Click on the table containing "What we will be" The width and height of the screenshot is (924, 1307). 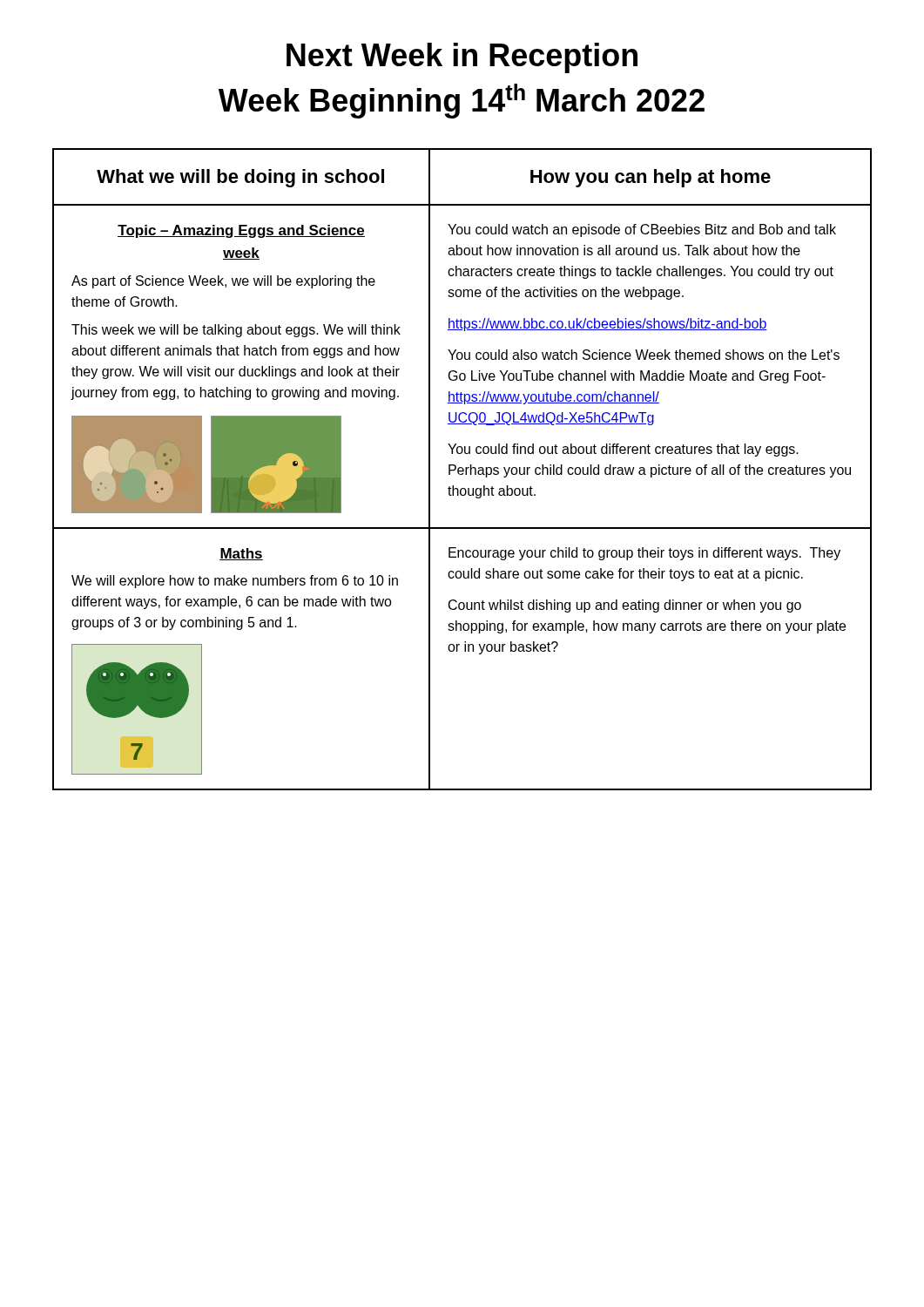click(x=462, y=469)
